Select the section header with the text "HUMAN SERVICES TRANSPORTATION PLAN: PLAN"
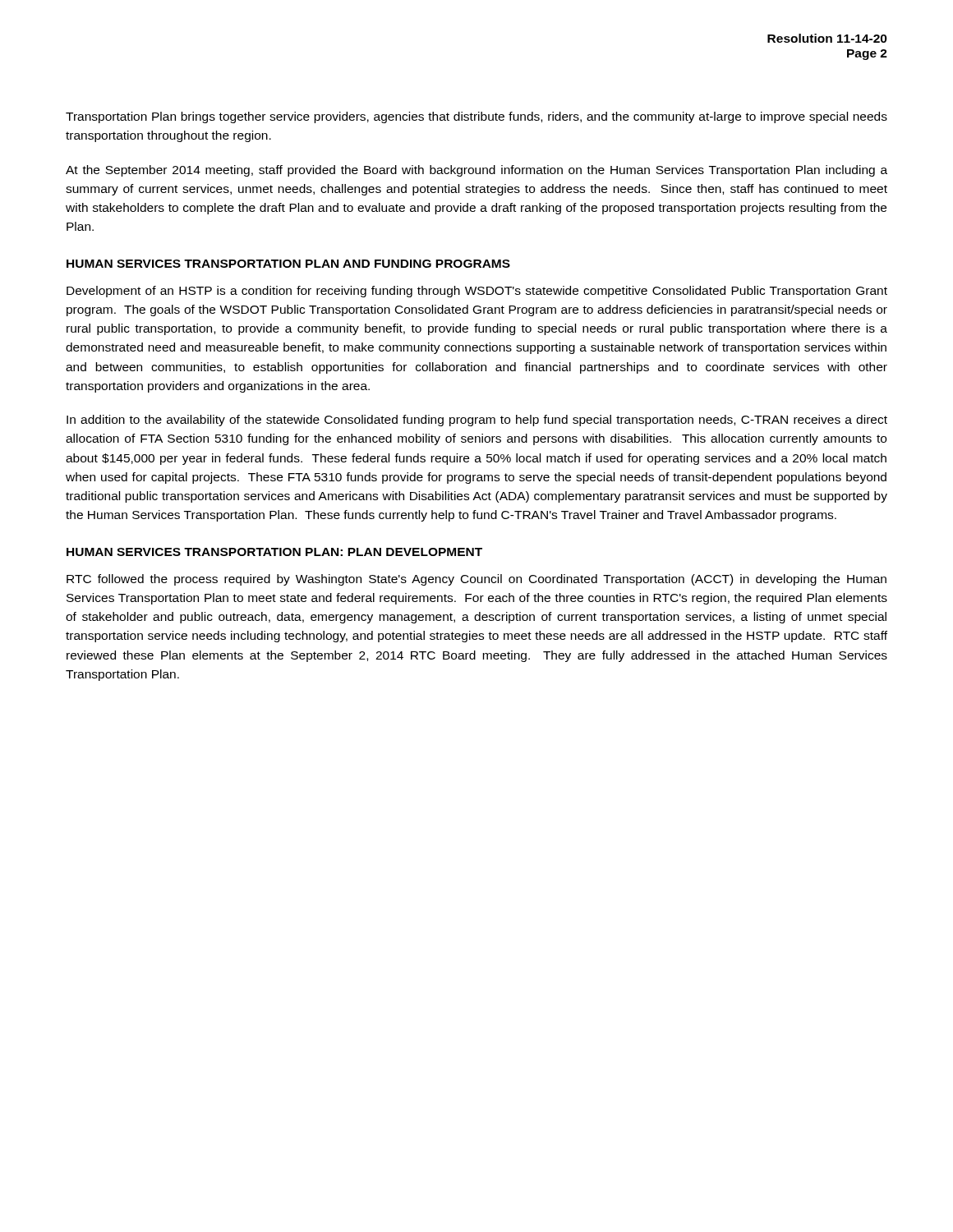The image size is (953, 1232). pyautogui.click(x=274, y=551)
